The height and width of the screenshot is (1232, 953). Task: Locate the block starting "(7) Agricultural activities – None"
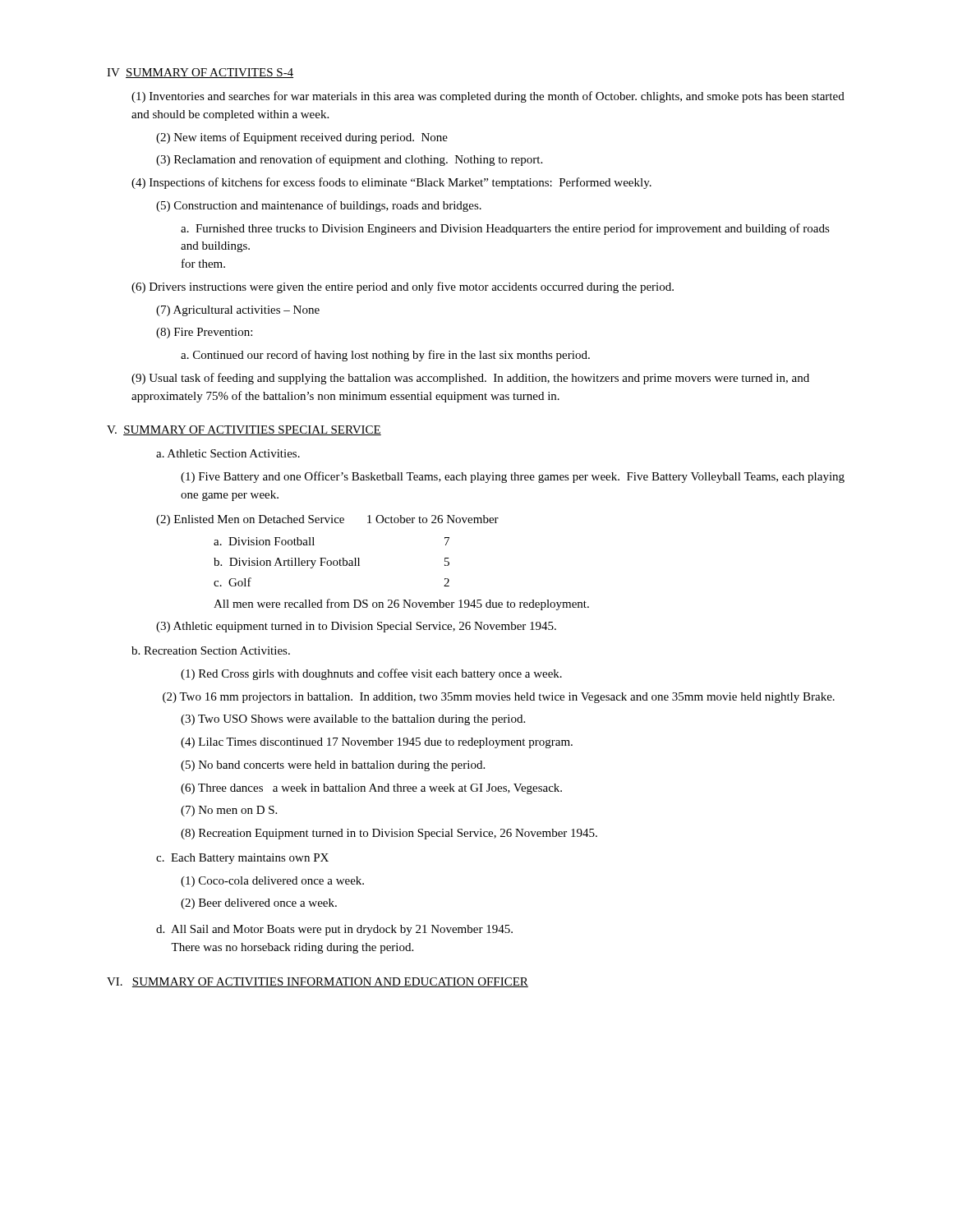coord(238,309)
